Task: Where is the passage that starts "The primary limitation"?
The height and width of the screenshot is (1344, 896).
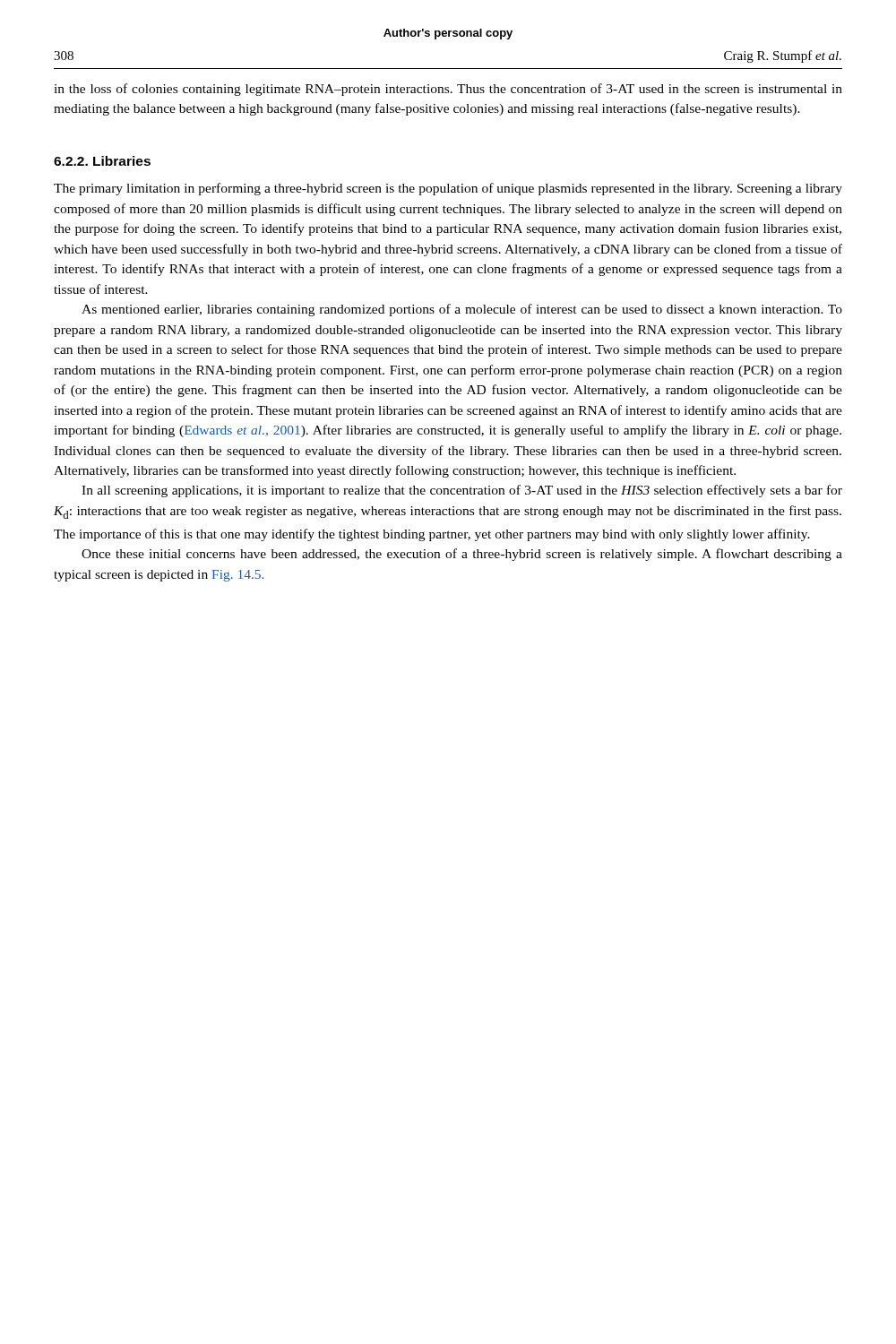Action: [448, 239]
